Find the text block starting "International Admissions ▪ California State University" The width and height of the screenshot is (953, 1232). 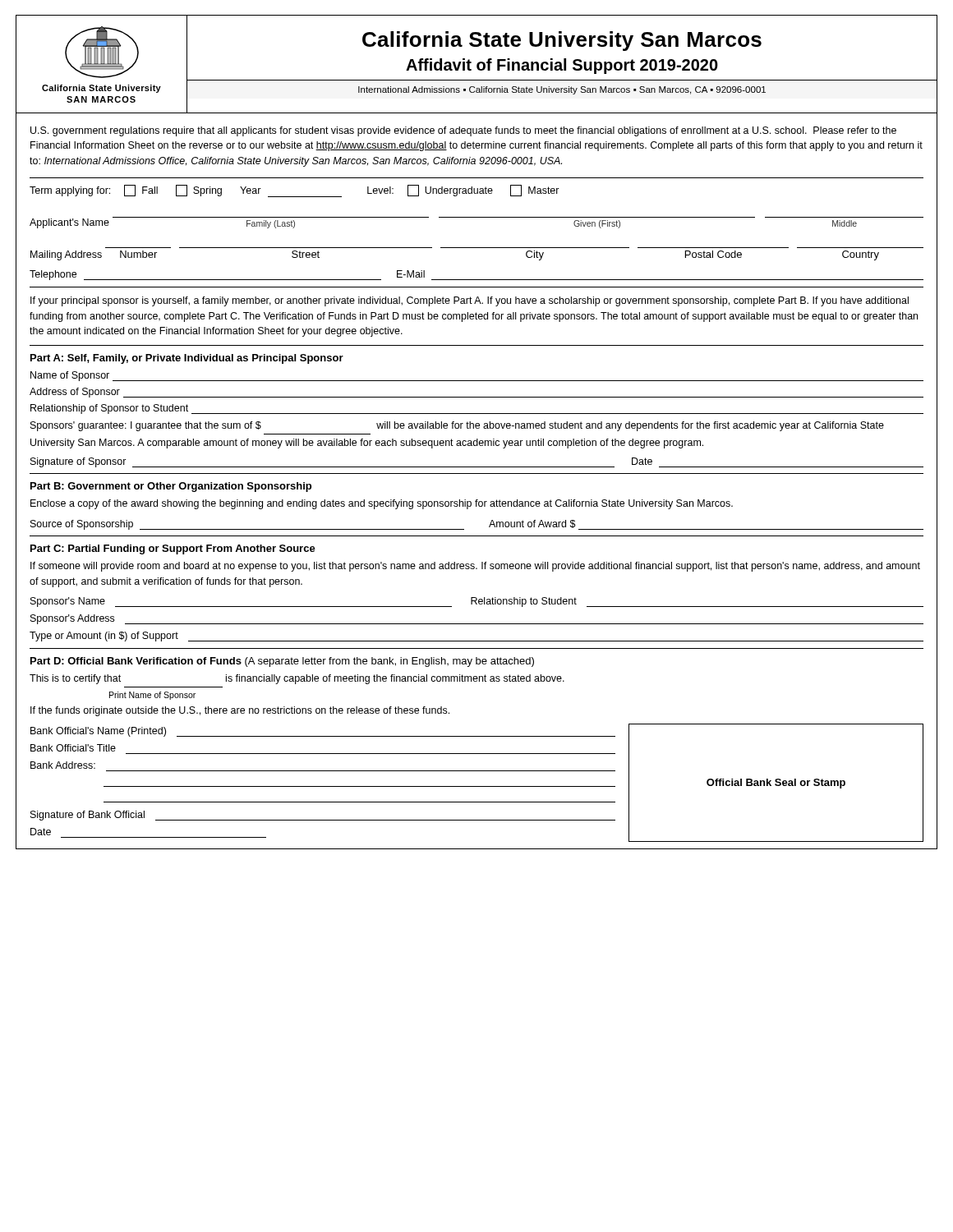tap(562, 90)
